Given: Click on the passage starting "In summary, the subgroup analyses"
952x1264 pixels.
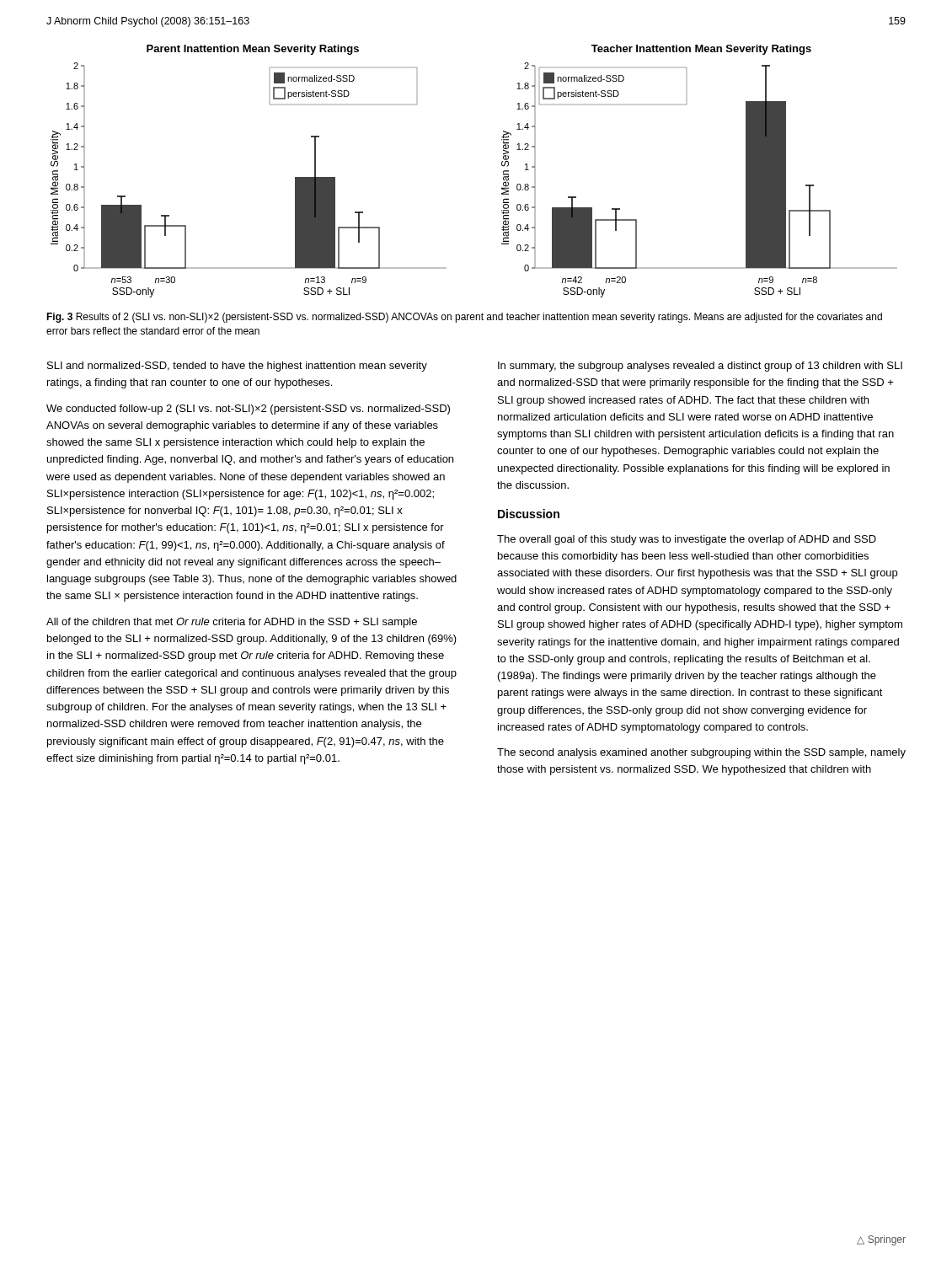Looking at the screenshot, I should [x=700, y=425].
